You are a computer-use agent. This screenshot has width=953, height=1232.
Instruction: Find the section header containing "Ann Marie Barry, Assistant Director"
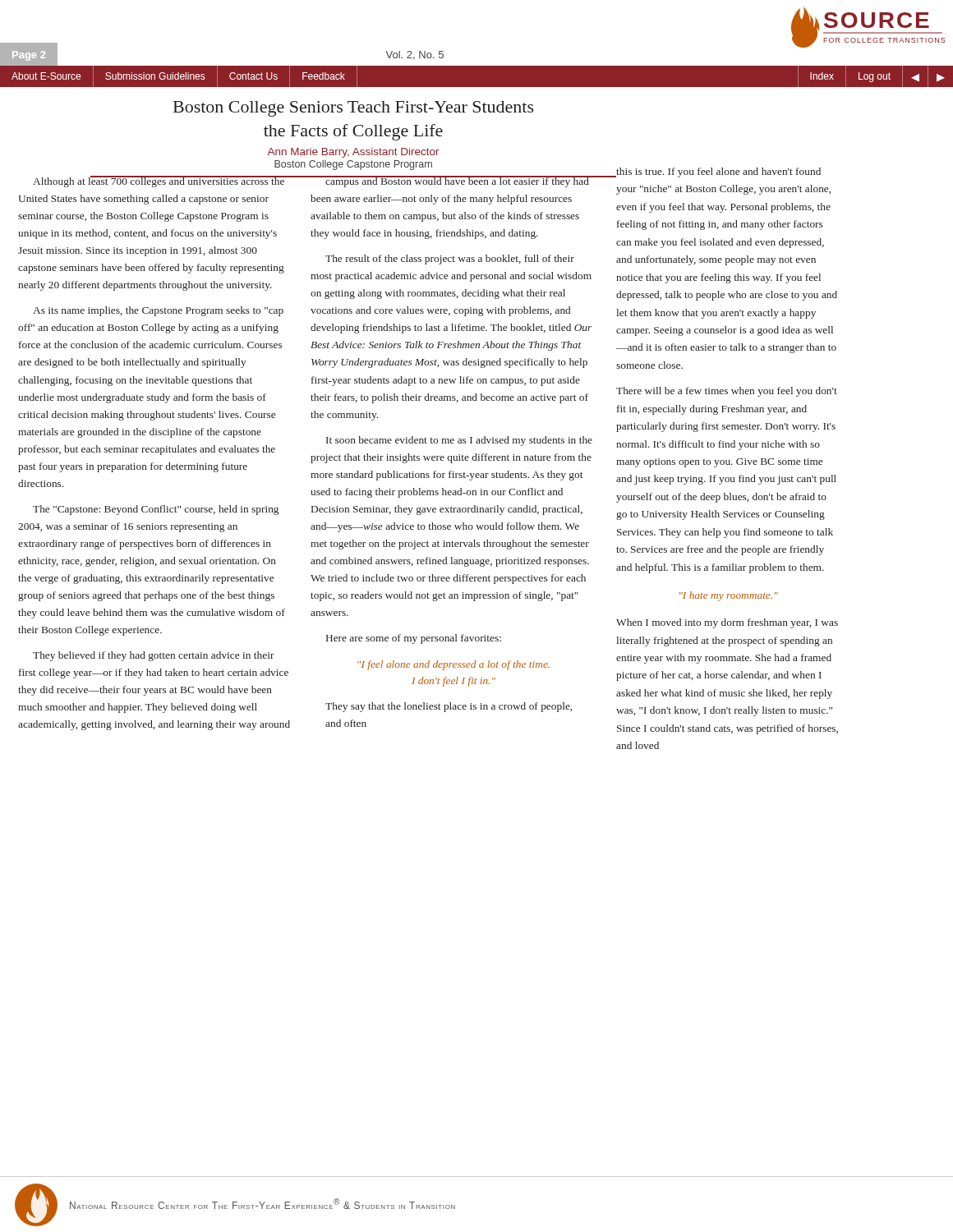(353, 152)
